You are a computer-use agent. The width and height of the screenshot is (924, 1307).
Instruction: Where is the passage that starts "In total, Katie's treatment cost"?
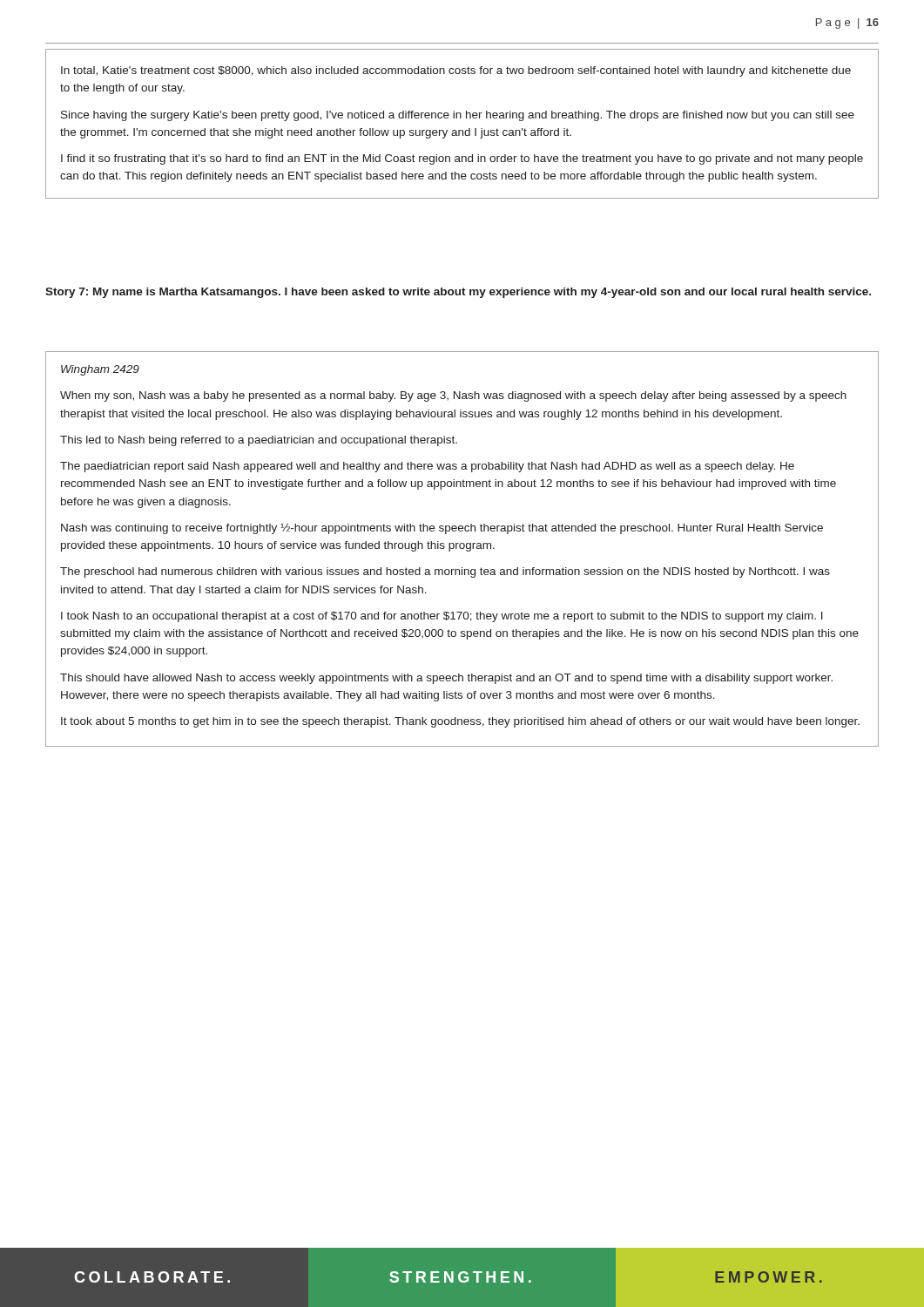tap(462, 124)
